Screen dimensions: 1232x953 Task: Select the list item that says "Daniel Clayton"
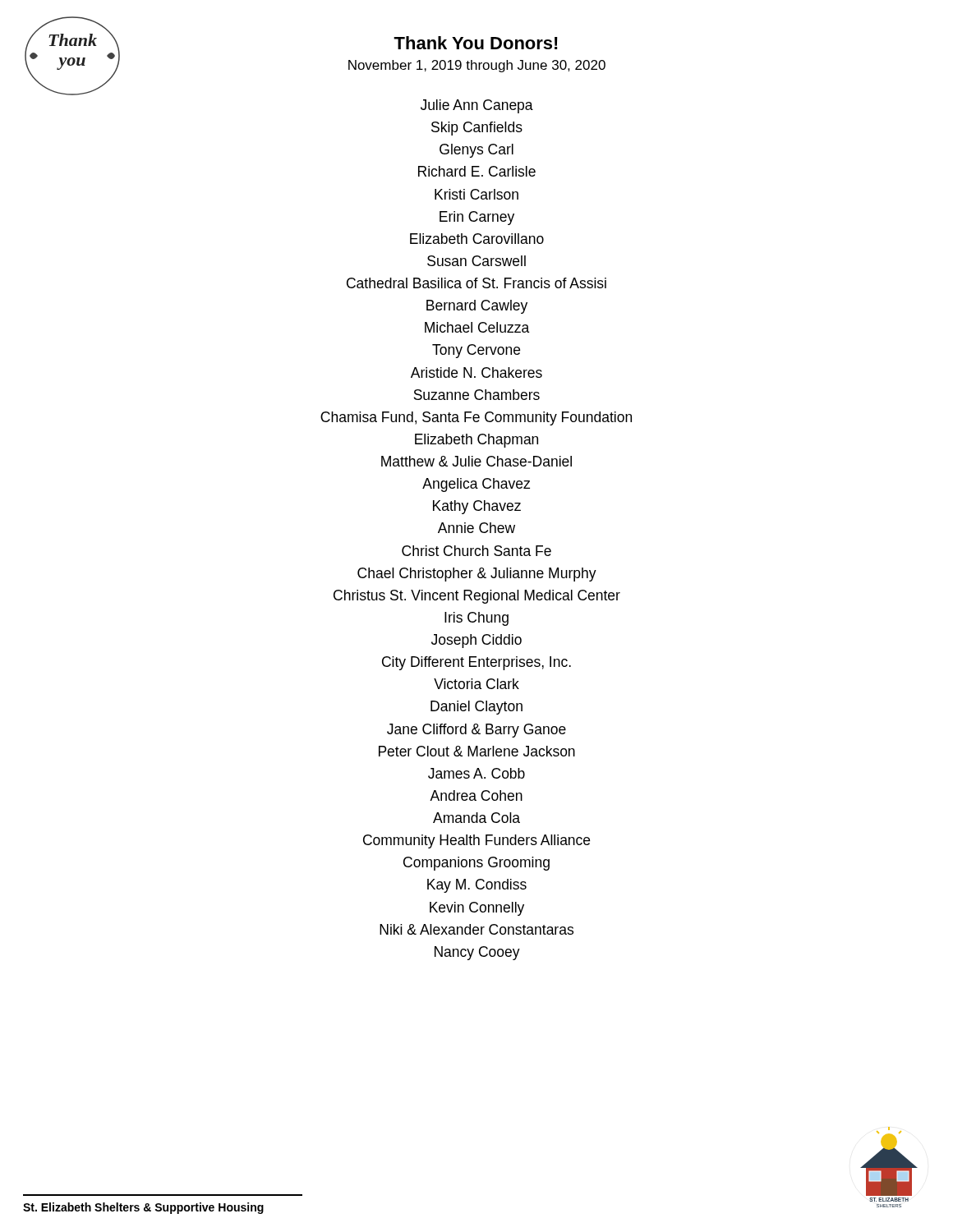[x=476, y=707]
